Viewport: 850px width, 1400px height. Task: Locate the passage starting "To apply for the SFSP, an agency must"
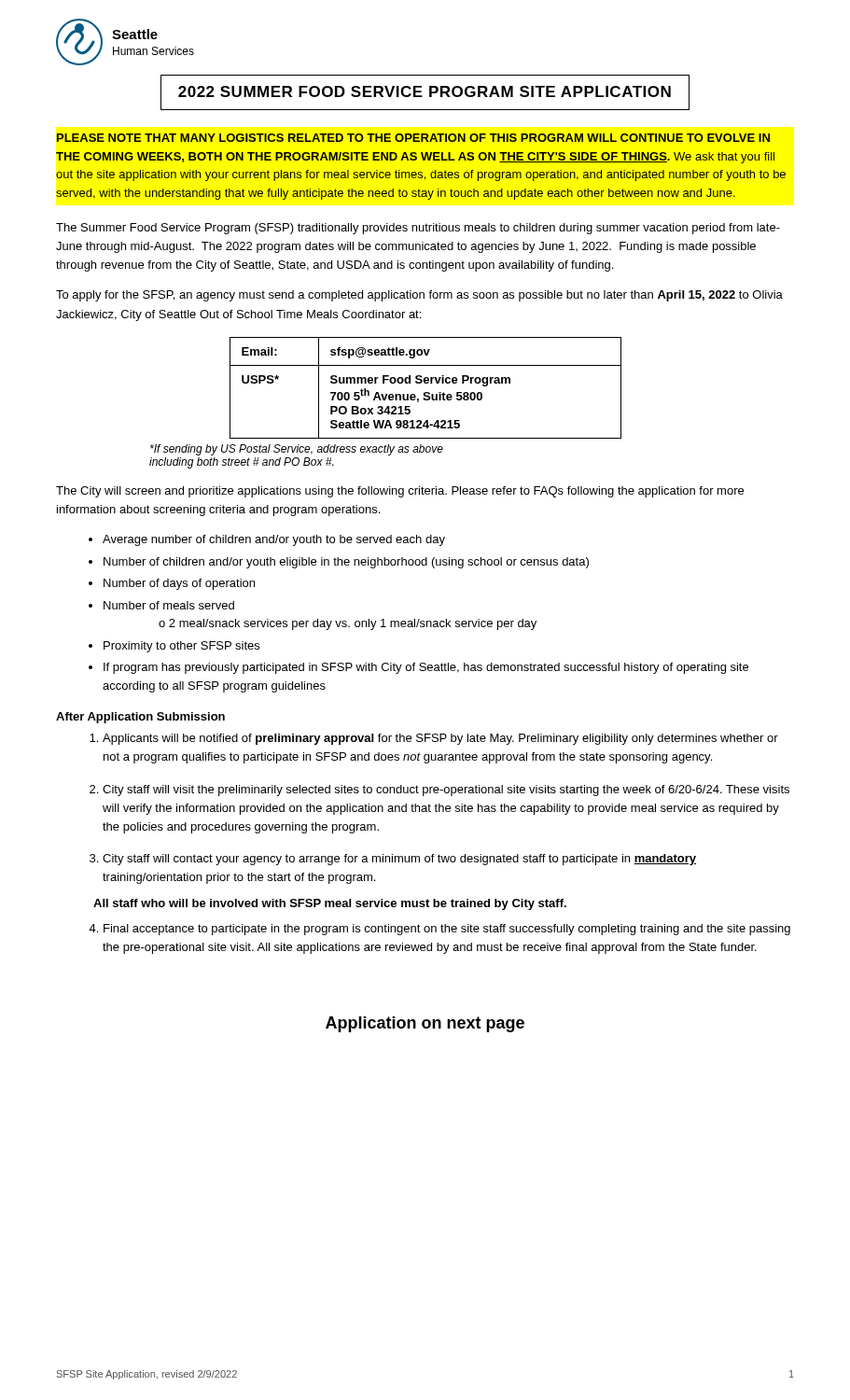tap(419, 304)
